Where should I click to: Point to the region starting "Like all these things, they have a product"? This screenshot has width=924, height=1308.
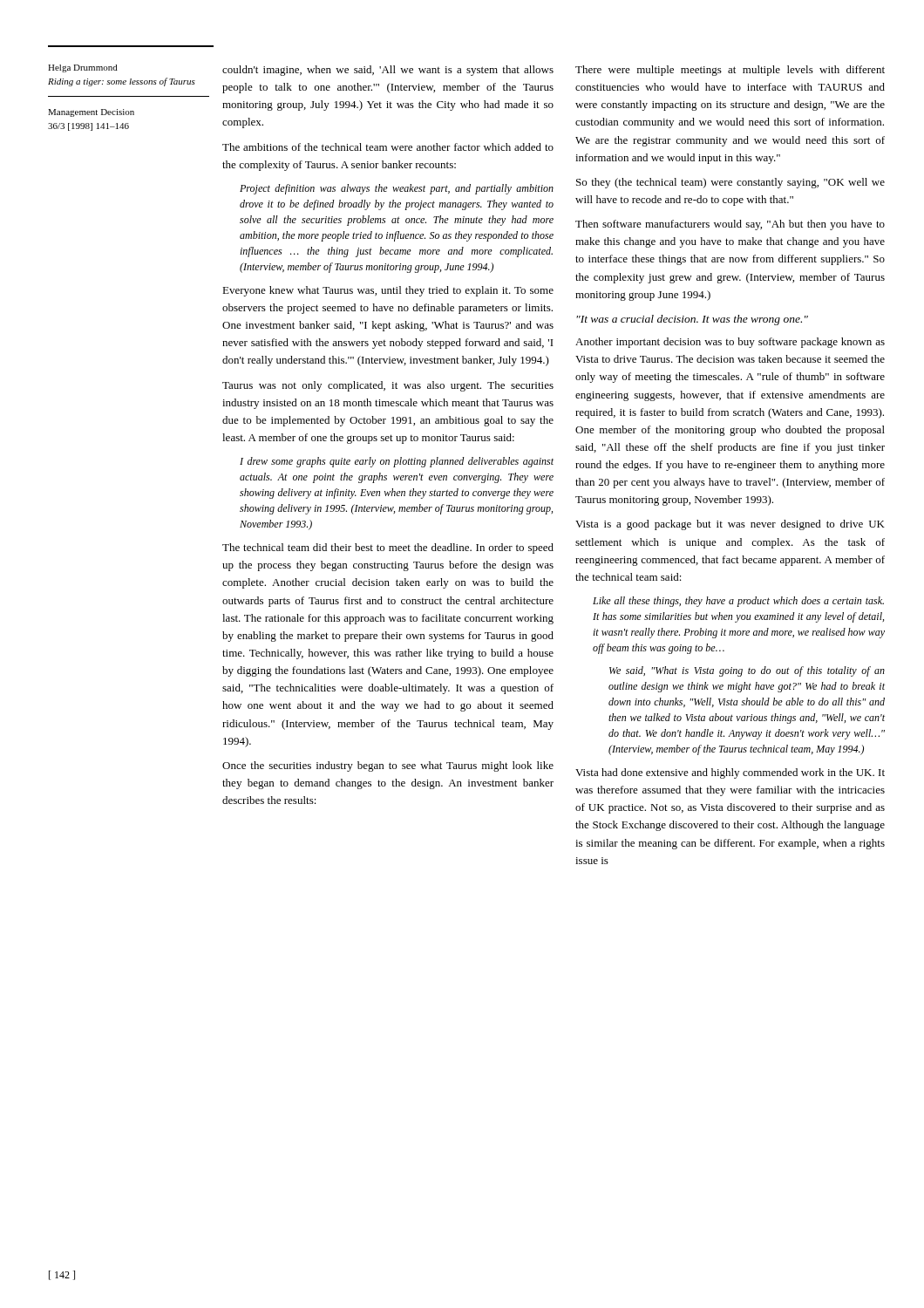pos(730,675)
